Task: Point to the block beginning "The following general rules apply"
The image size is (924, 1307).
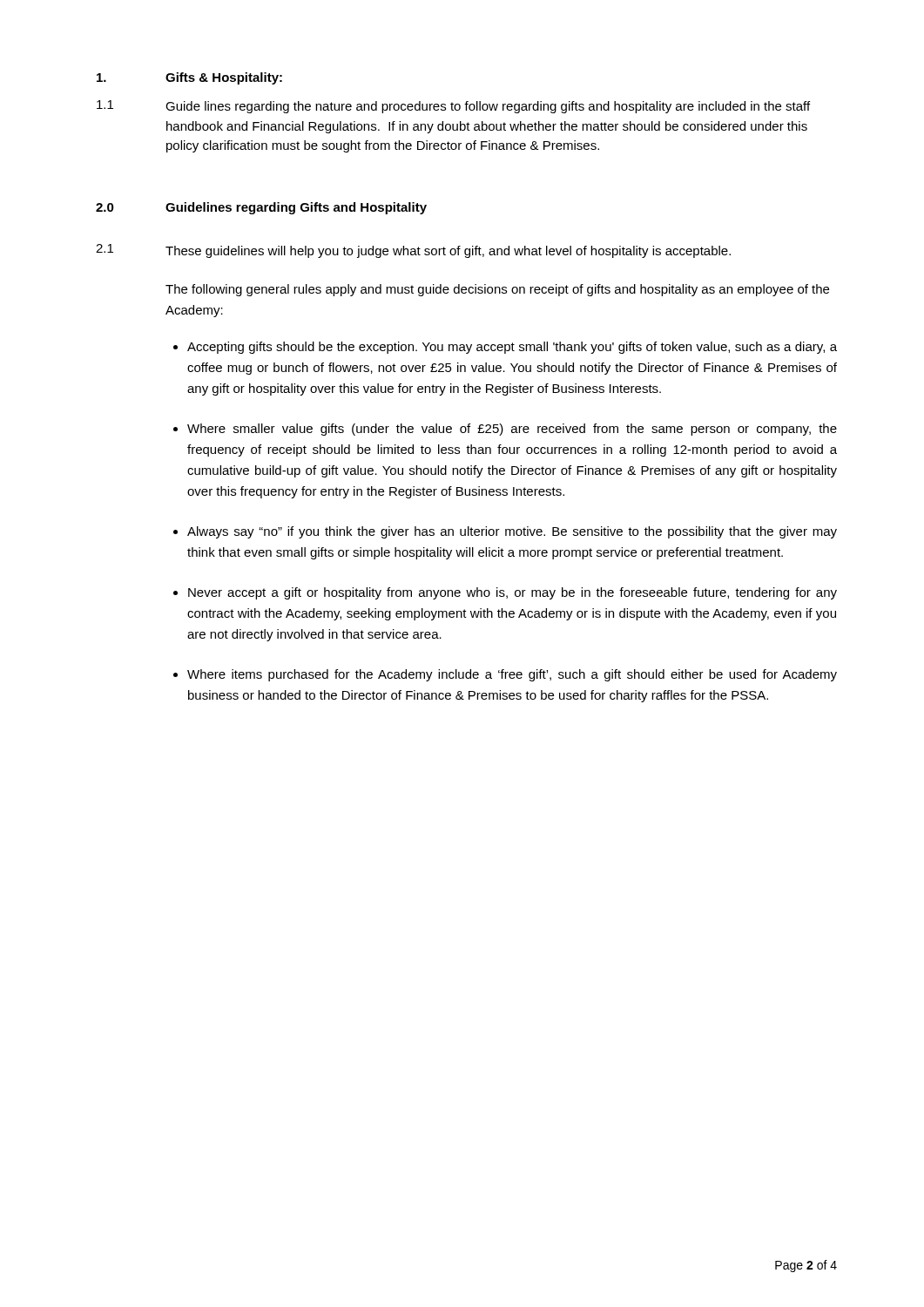Action: [498, 299]
